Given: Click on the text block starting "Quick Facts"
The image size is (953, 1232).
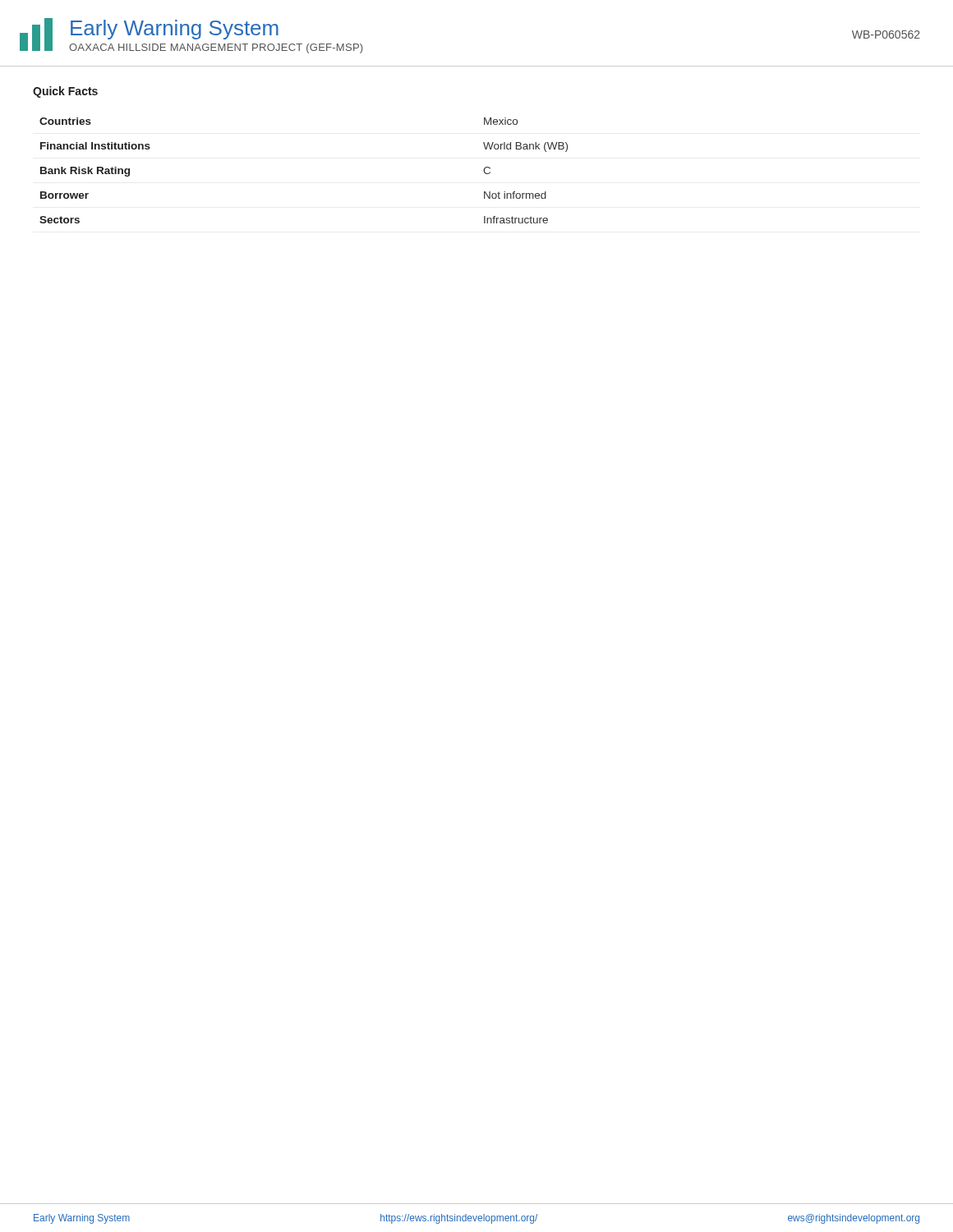Looking at the screenshot, I should [x=65, y=91].
